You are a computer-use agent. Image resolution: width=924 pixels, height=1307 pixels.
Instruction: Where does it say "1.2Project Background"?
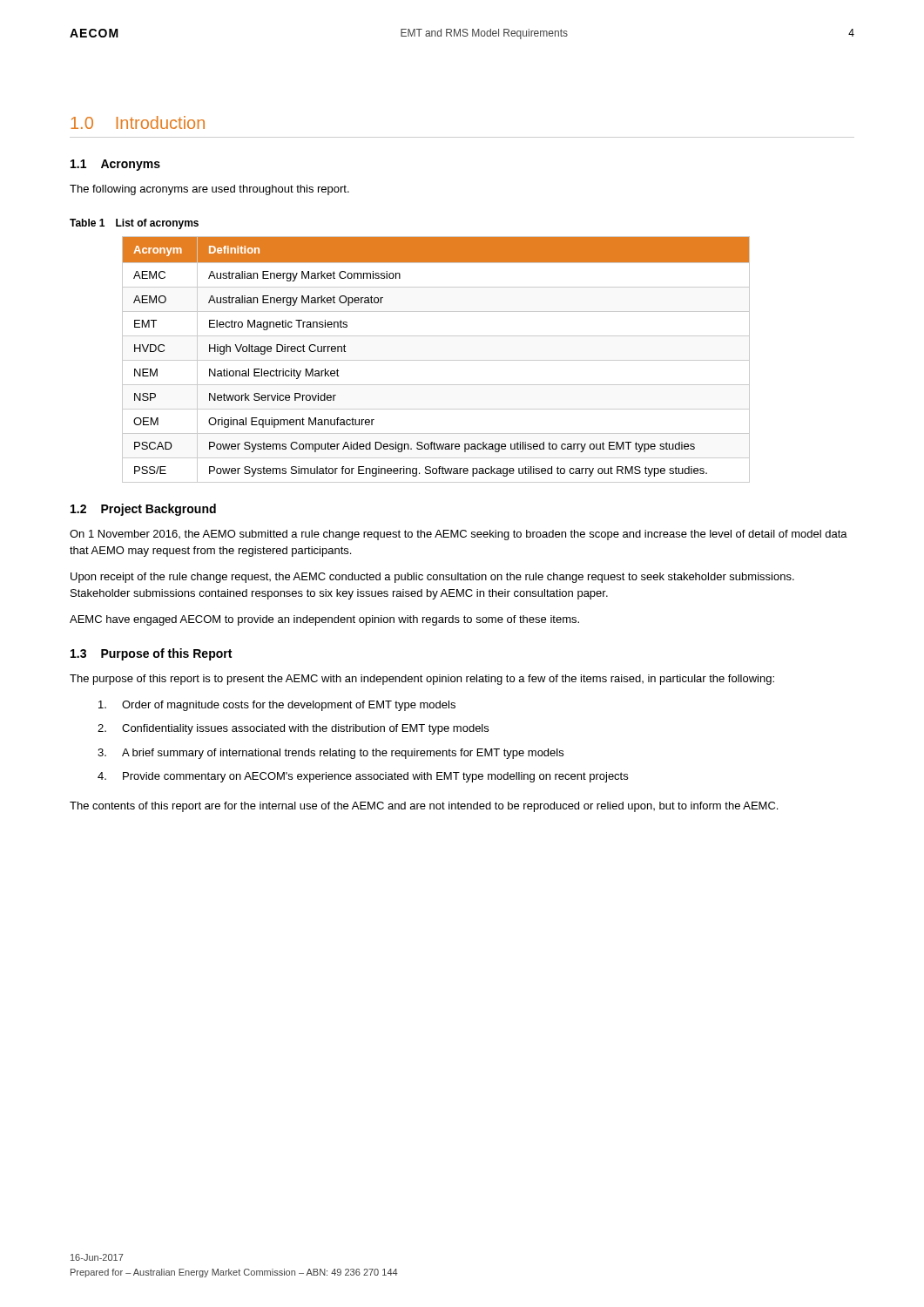143,510
